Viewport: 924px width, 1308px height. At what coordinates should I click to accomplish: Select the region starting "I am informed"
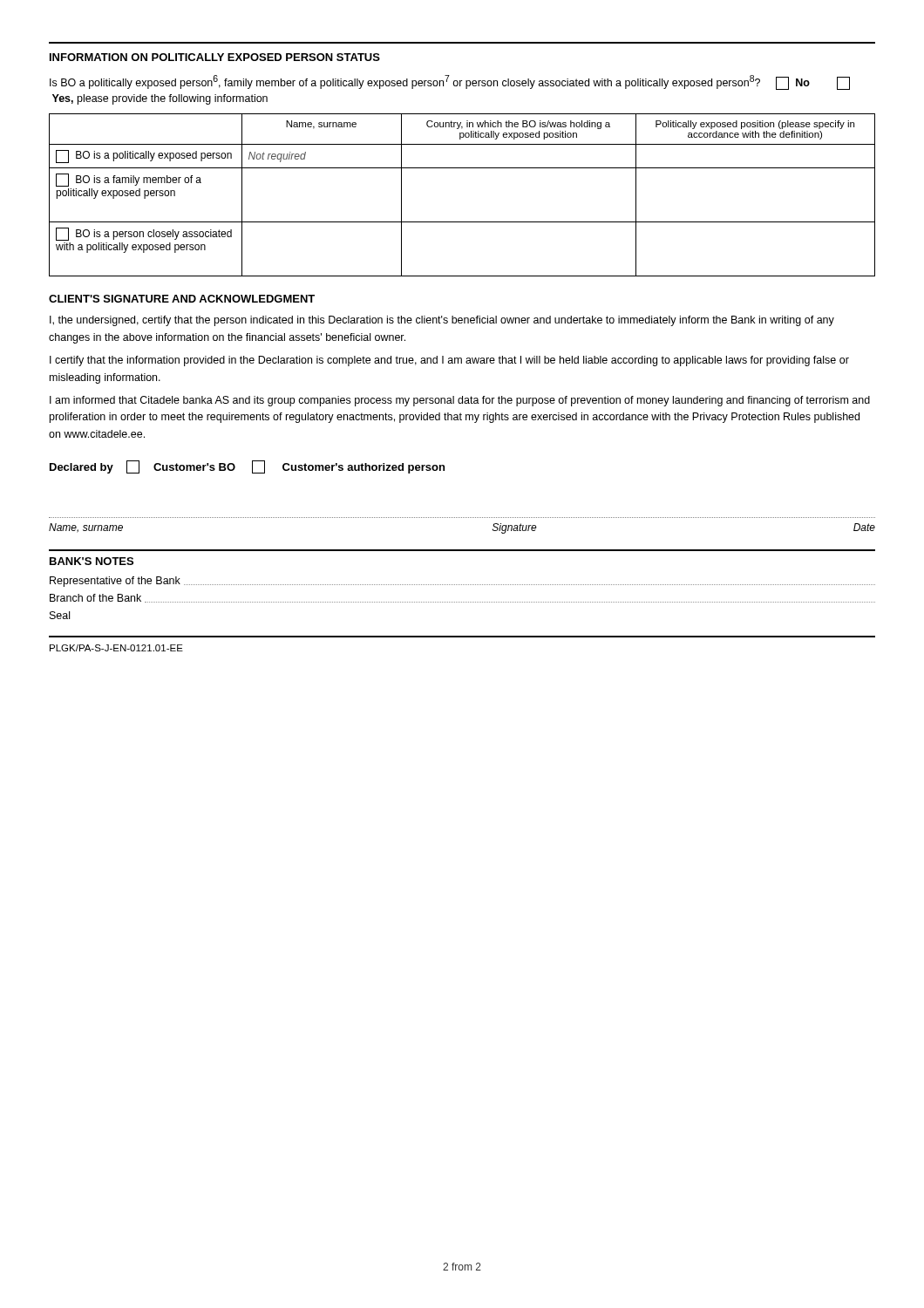(x=459, y=417)
